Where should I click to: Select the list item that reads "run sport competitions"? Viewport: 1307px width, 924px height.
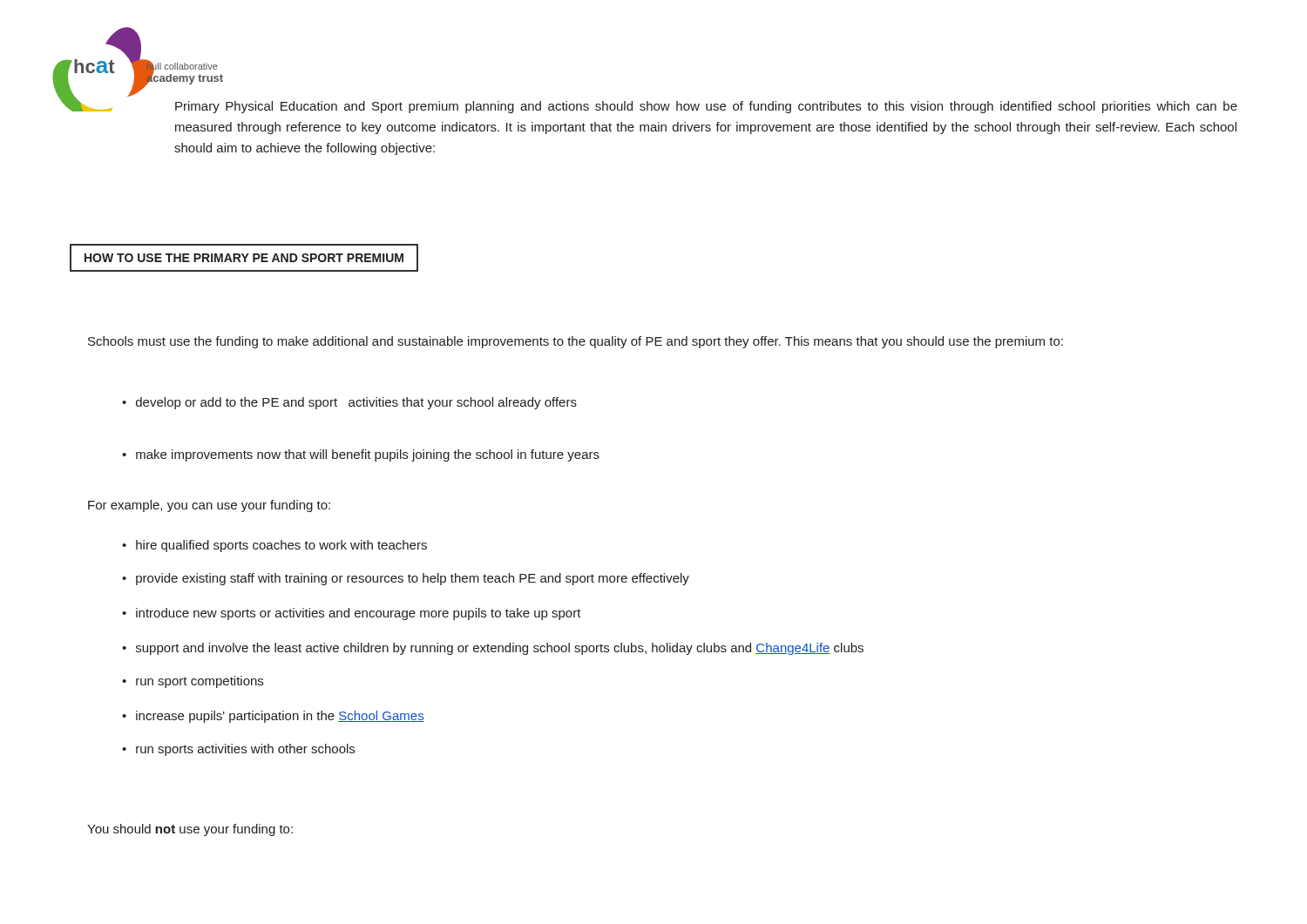pyautogui.click(x=193, y=682)
